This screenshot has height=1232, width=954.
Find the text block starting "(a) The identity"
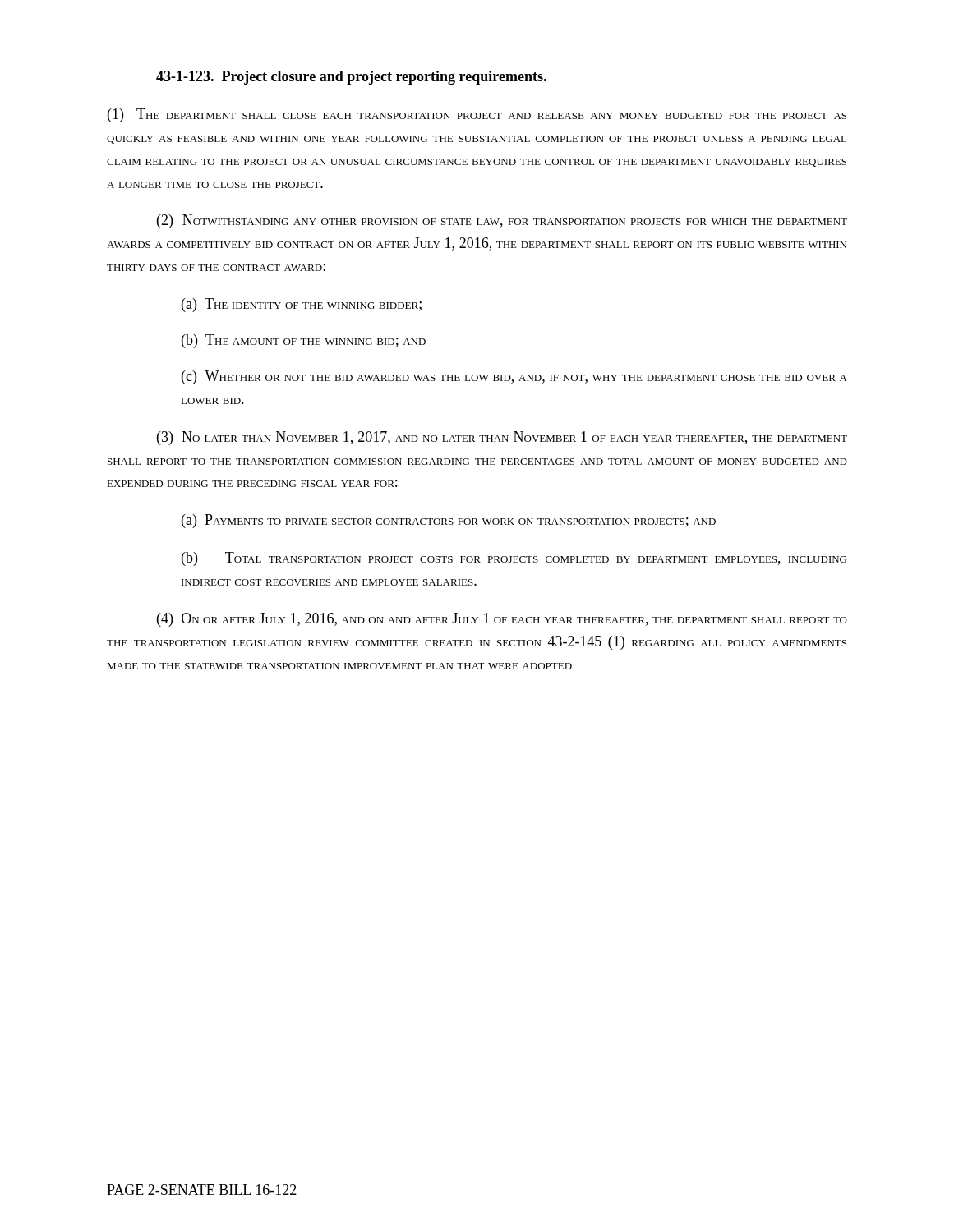(302, 304)
